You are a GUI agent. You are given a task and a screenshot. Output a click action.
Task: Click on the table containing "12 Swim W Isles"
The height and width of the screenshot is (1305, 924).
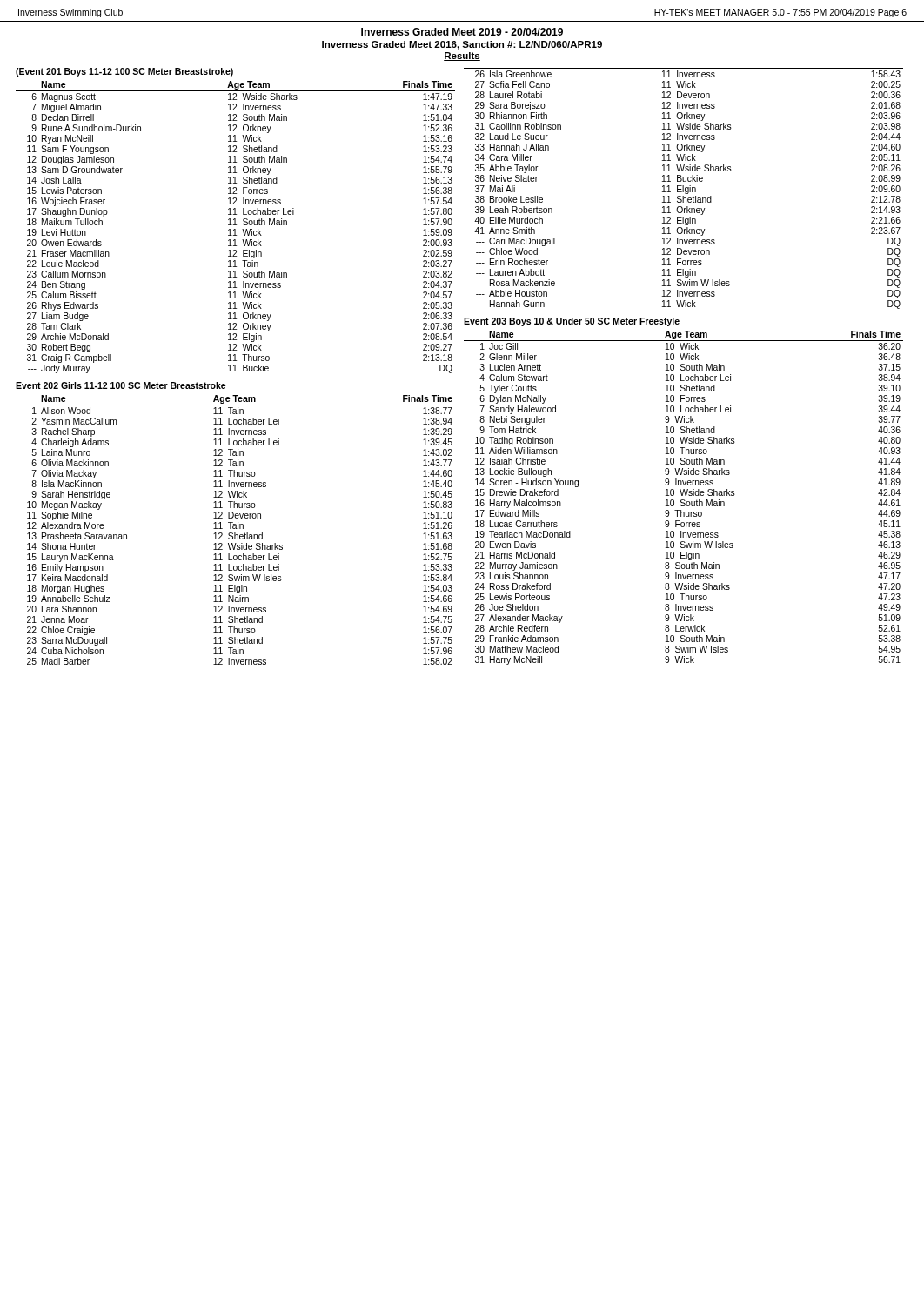tap(235, 529)
